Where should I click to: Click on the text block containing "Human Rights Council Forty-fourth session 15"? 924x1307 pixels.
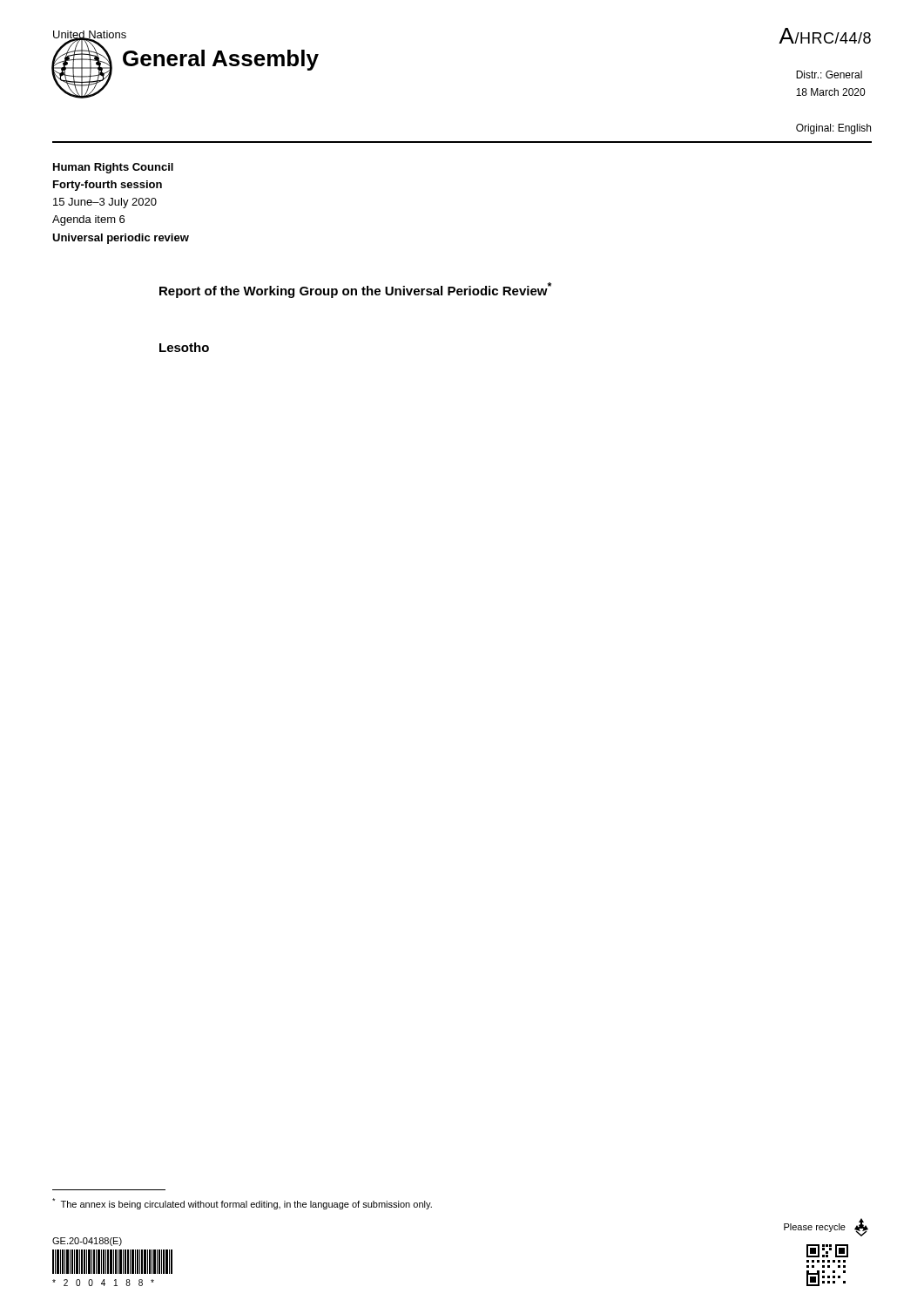[121, 202]
